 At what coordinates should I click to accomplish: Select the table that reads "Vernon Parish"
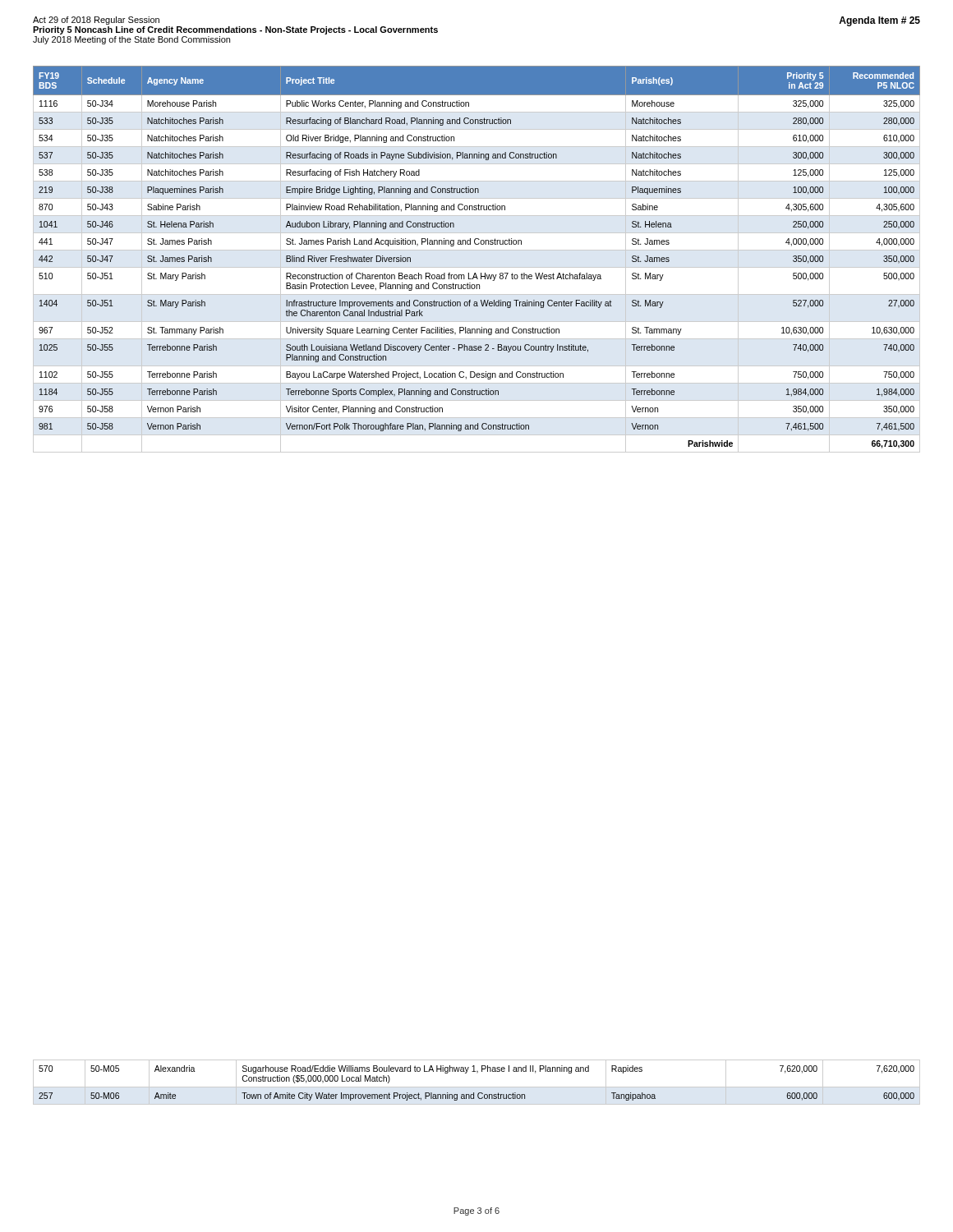tap(476, 259)
